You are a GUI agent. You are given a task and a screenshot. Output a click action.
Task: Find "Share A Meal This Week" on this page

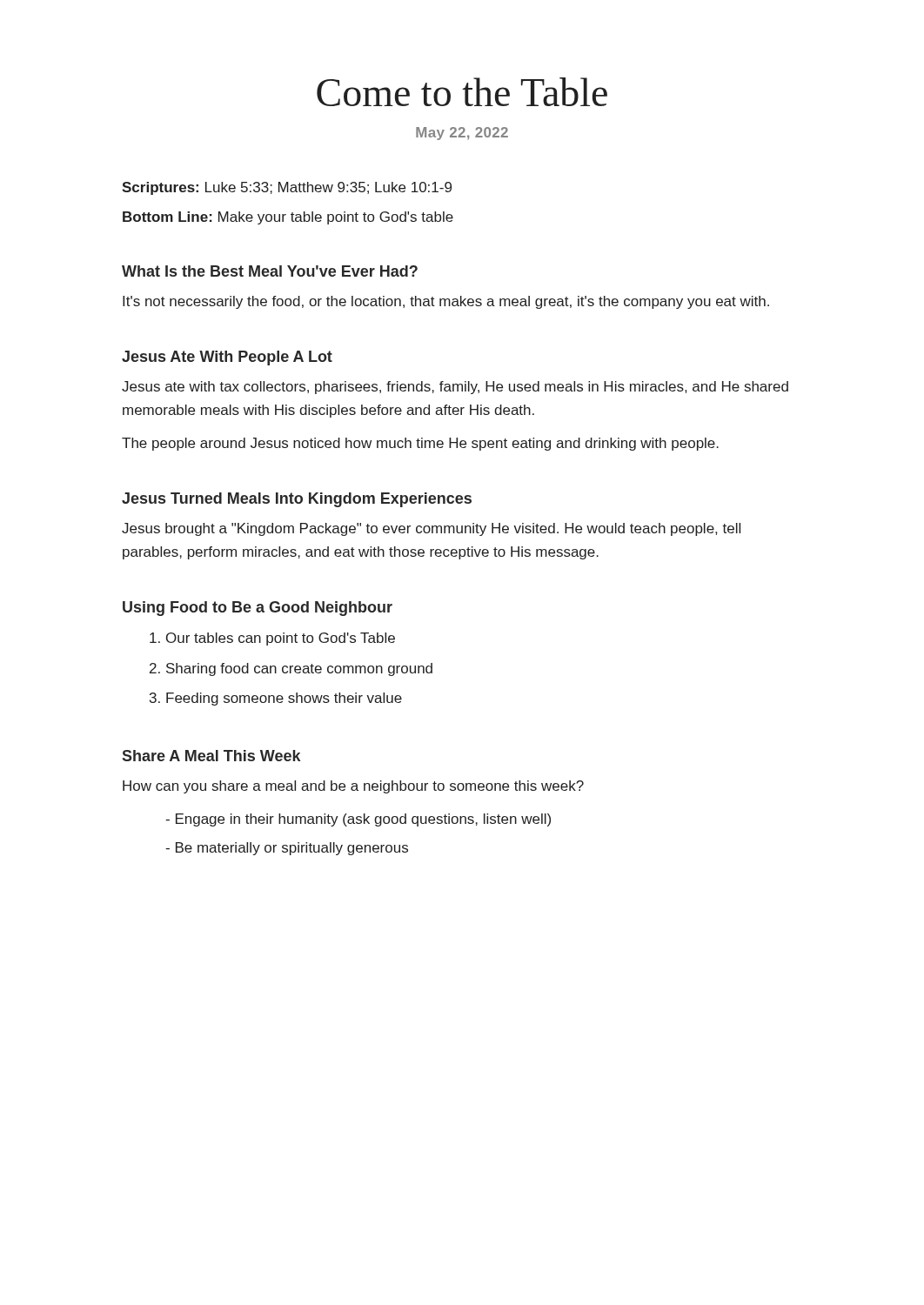(211, 756)
